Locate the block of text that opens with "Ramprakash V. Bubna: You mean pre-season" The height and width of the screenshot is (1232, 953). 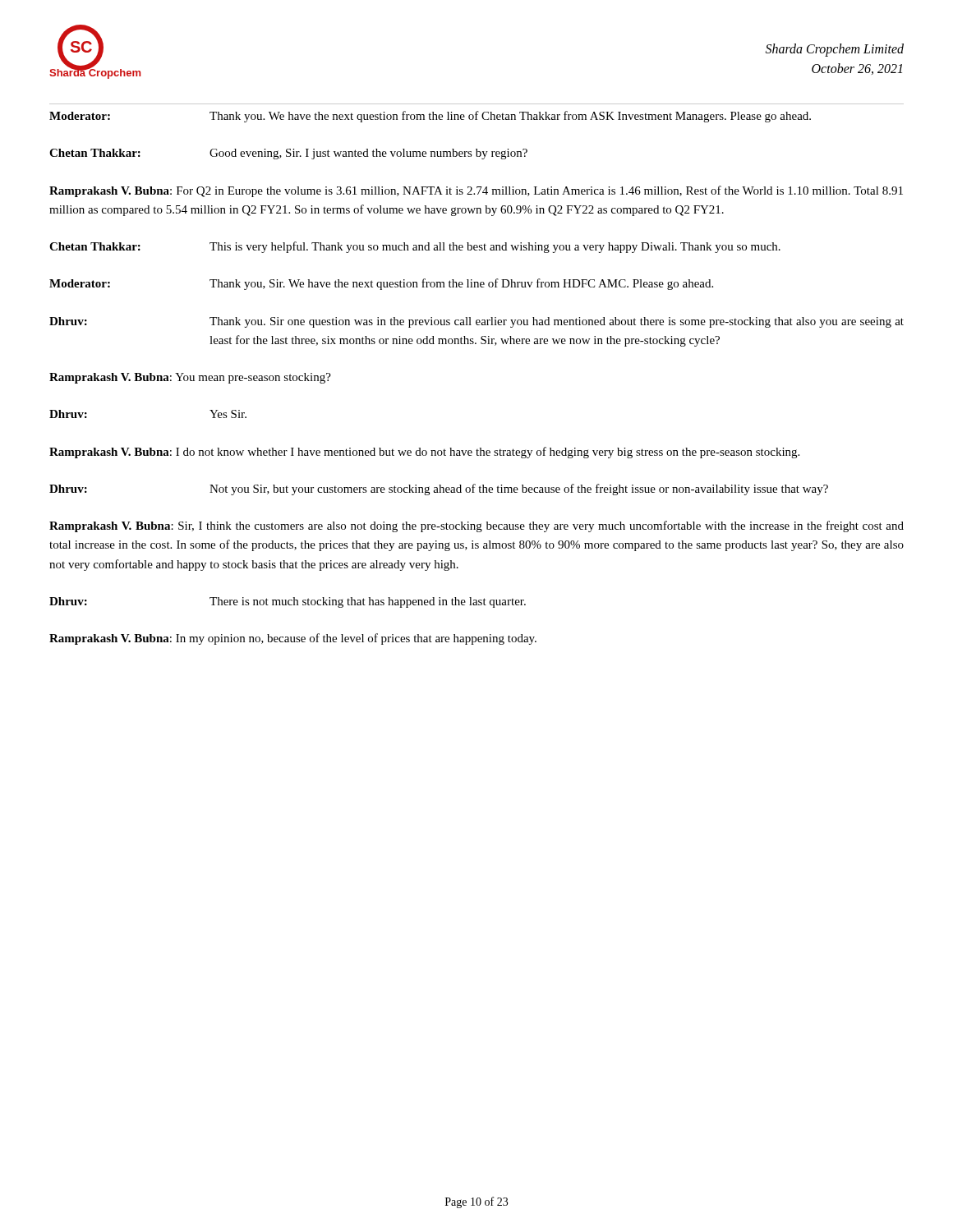click(x=190, y=377)
